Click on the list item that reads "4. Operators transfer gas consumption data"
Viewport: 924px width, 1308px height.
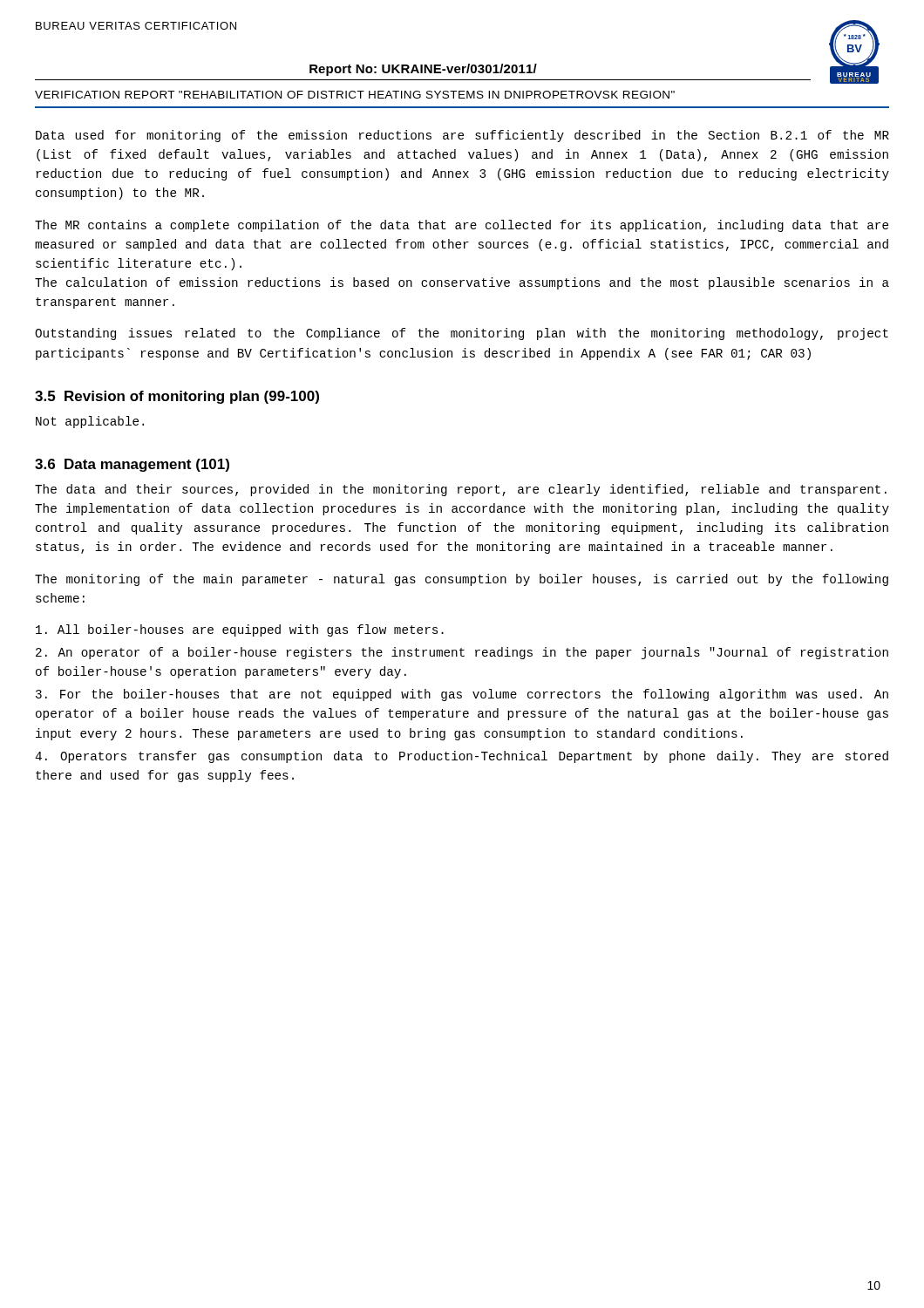(462, 766)
